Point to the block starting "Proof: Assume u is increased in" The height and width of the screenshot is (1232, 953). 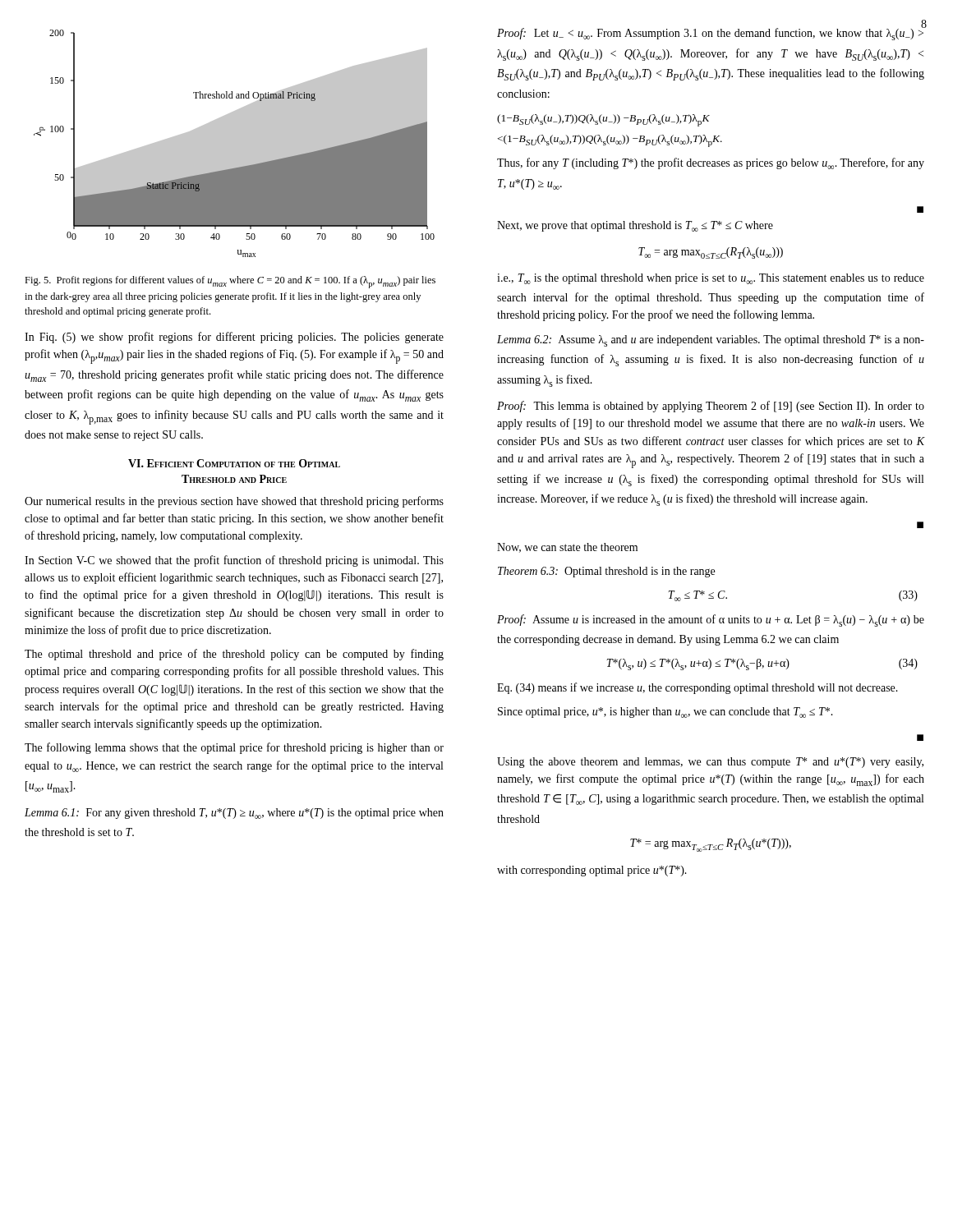coord(711,629)
